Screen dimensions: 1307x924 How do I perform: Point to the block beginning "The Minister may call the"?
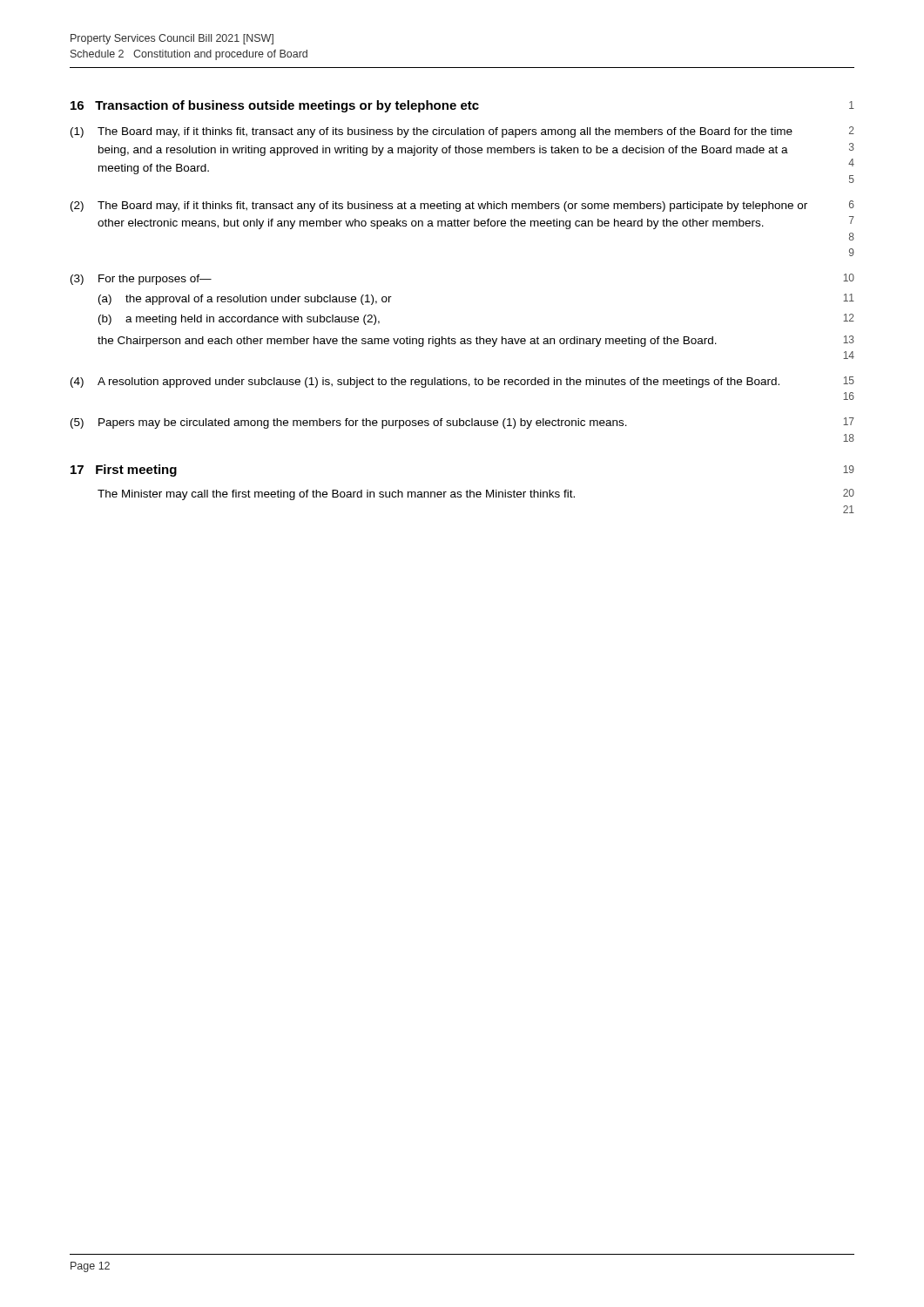tap(476, 502)
